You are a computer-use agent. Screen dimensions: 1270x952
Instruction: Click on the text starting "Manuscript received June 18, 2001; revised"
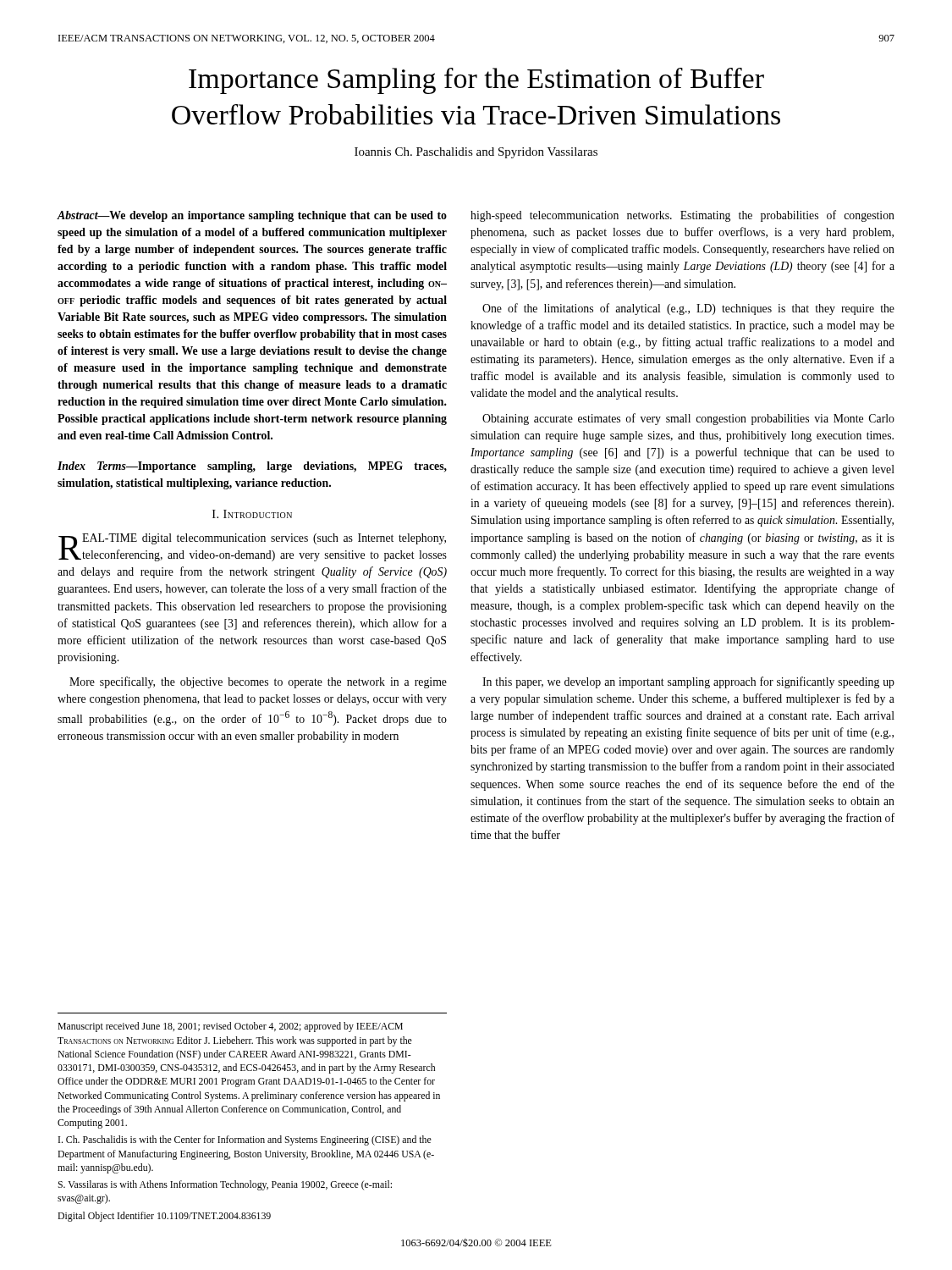[x=252, y=1121]
